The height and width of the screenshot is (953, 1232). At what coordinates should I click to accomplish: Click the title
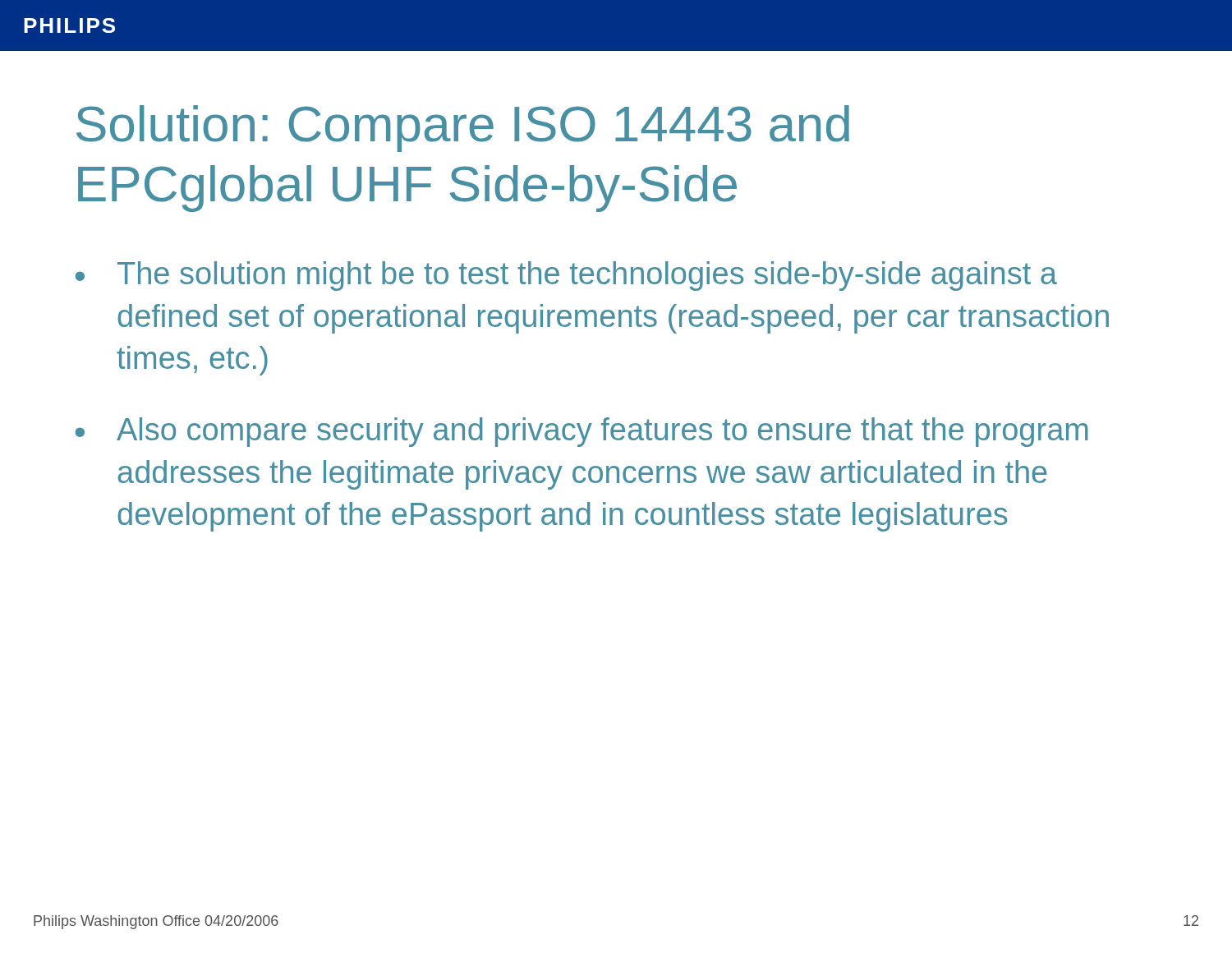(463, 154)
